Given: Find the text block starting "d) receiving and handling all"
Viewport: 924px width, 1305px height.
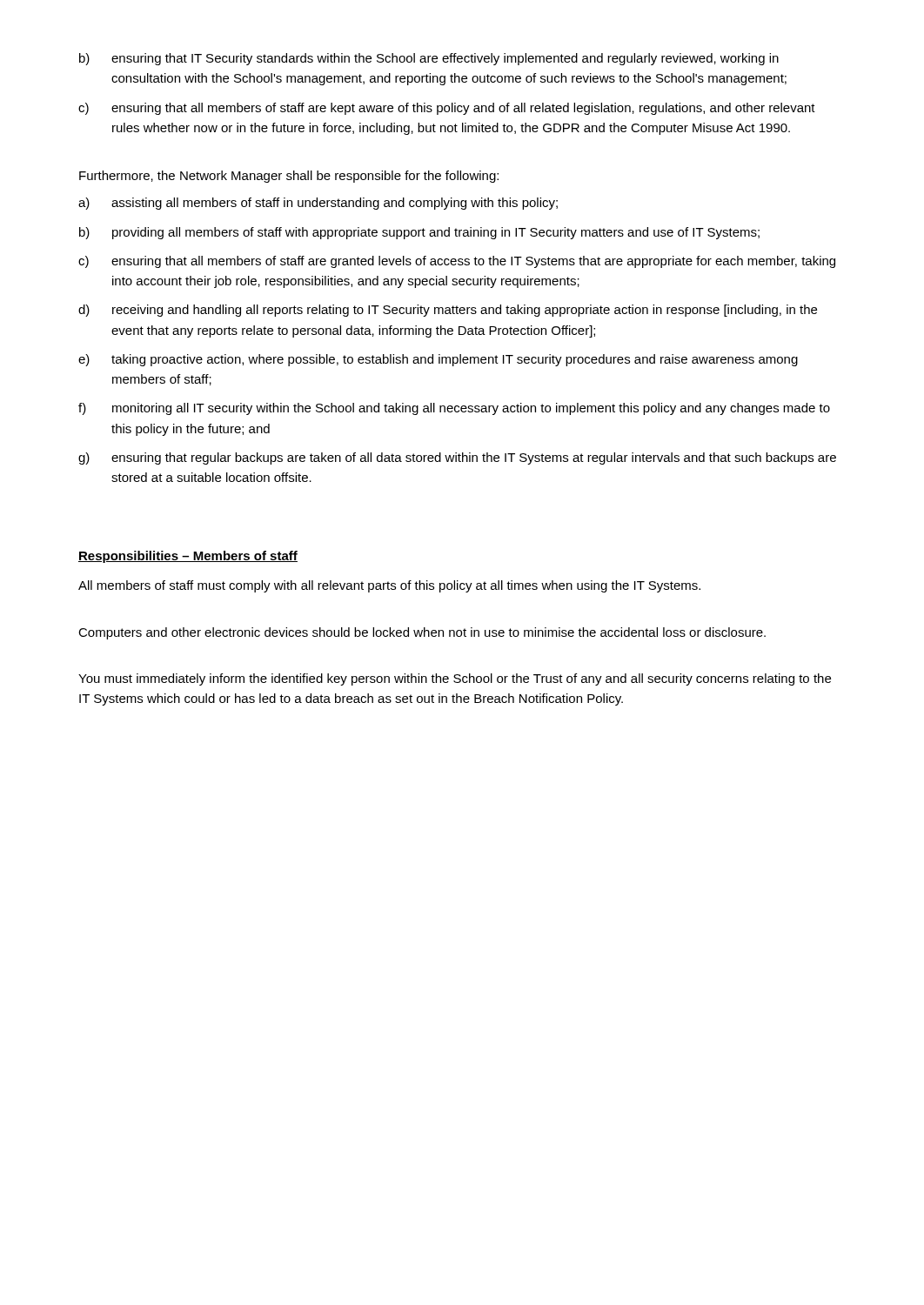Looking at the screenshot, I should point(462,320).
